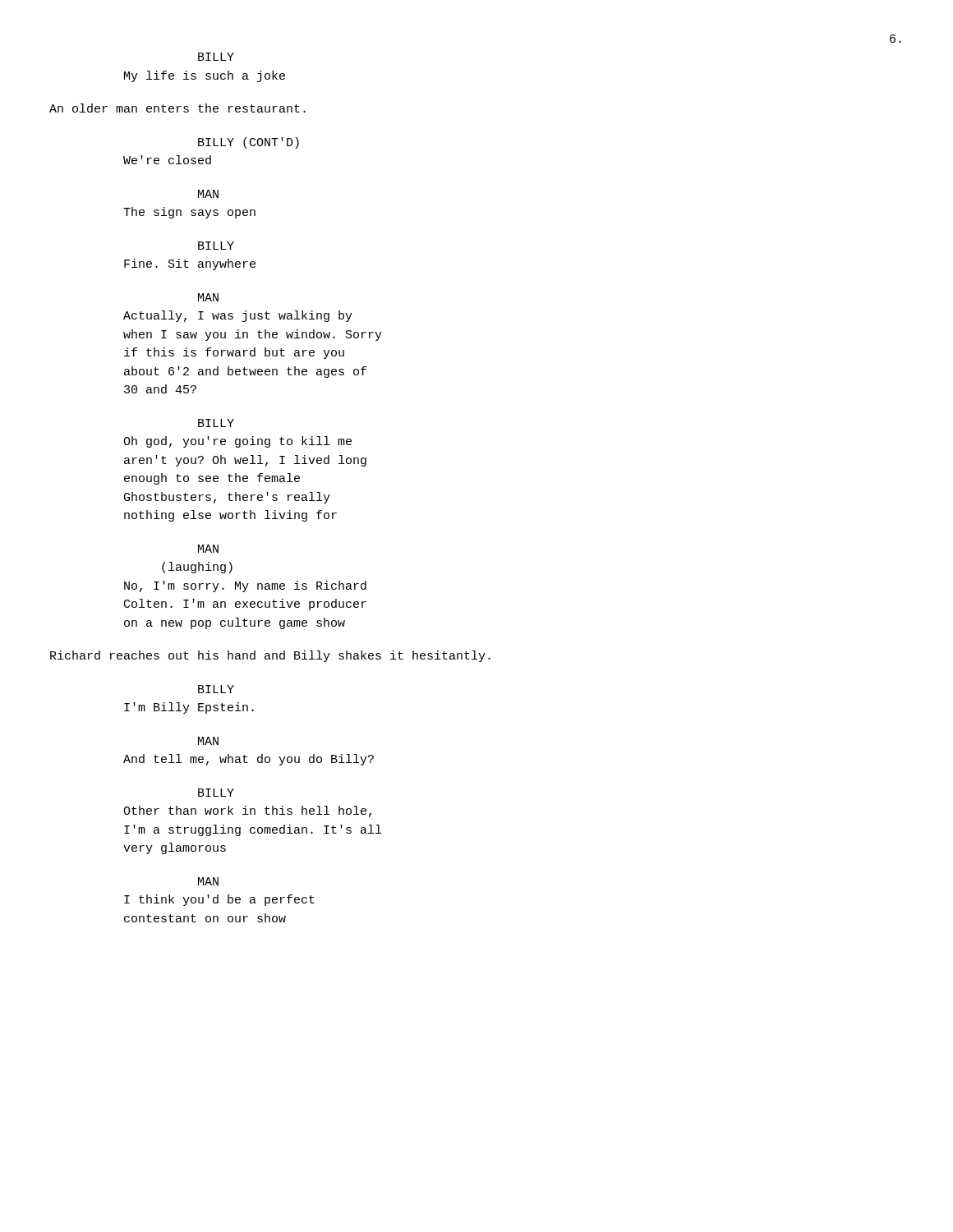Select the passage starting "BILLY My life is such a joke"
Image resolution: width=953 pixels, height=1232 pixels.
point(216,57)
